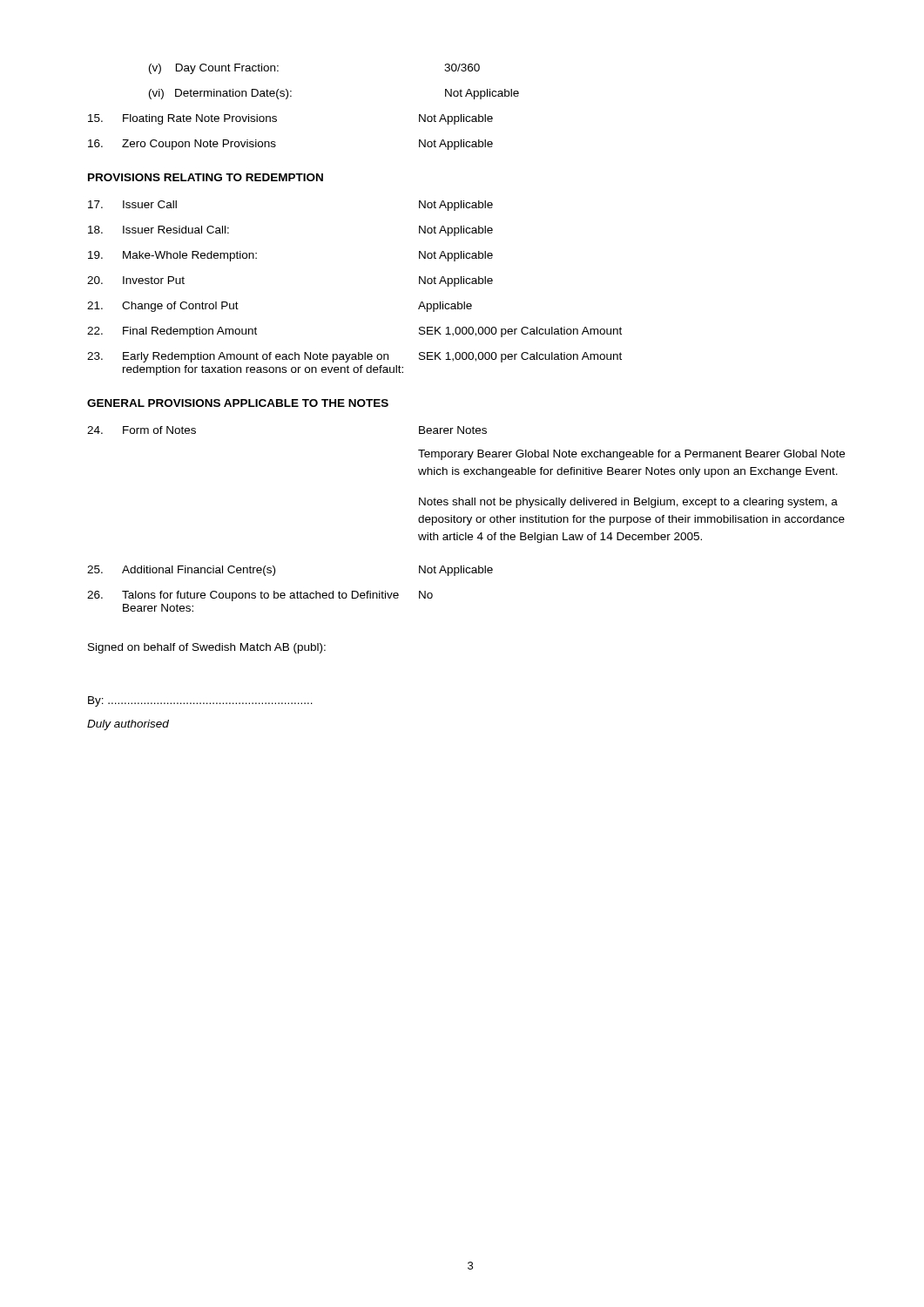Locate the passage starting "26. Talons for future Coupons to be attached"
The height and width of the screenshot is (1307, 924).
[x=260, y=596]
